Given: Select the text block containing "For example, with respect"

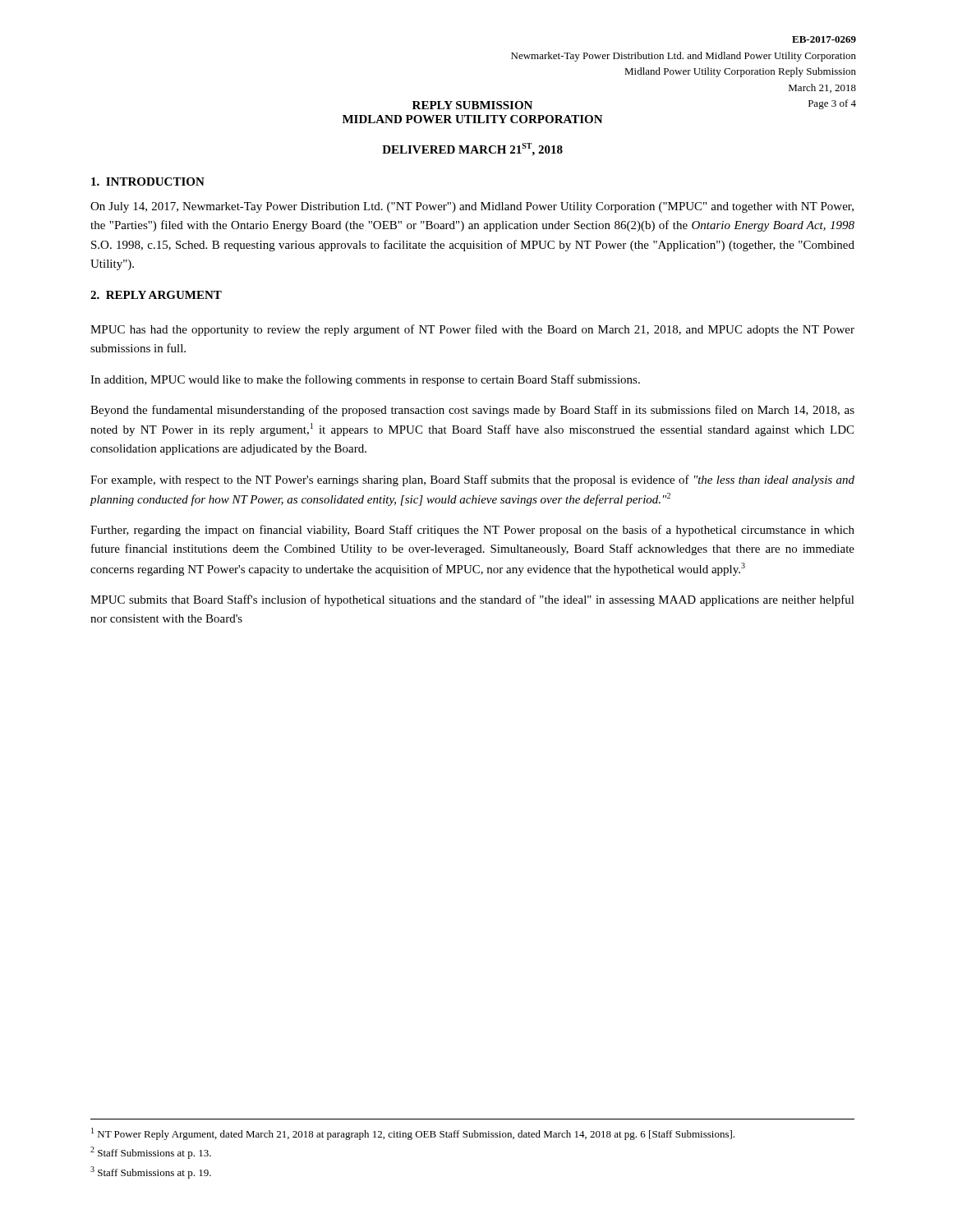Looking at the screenshot, I should coord(472,490).
